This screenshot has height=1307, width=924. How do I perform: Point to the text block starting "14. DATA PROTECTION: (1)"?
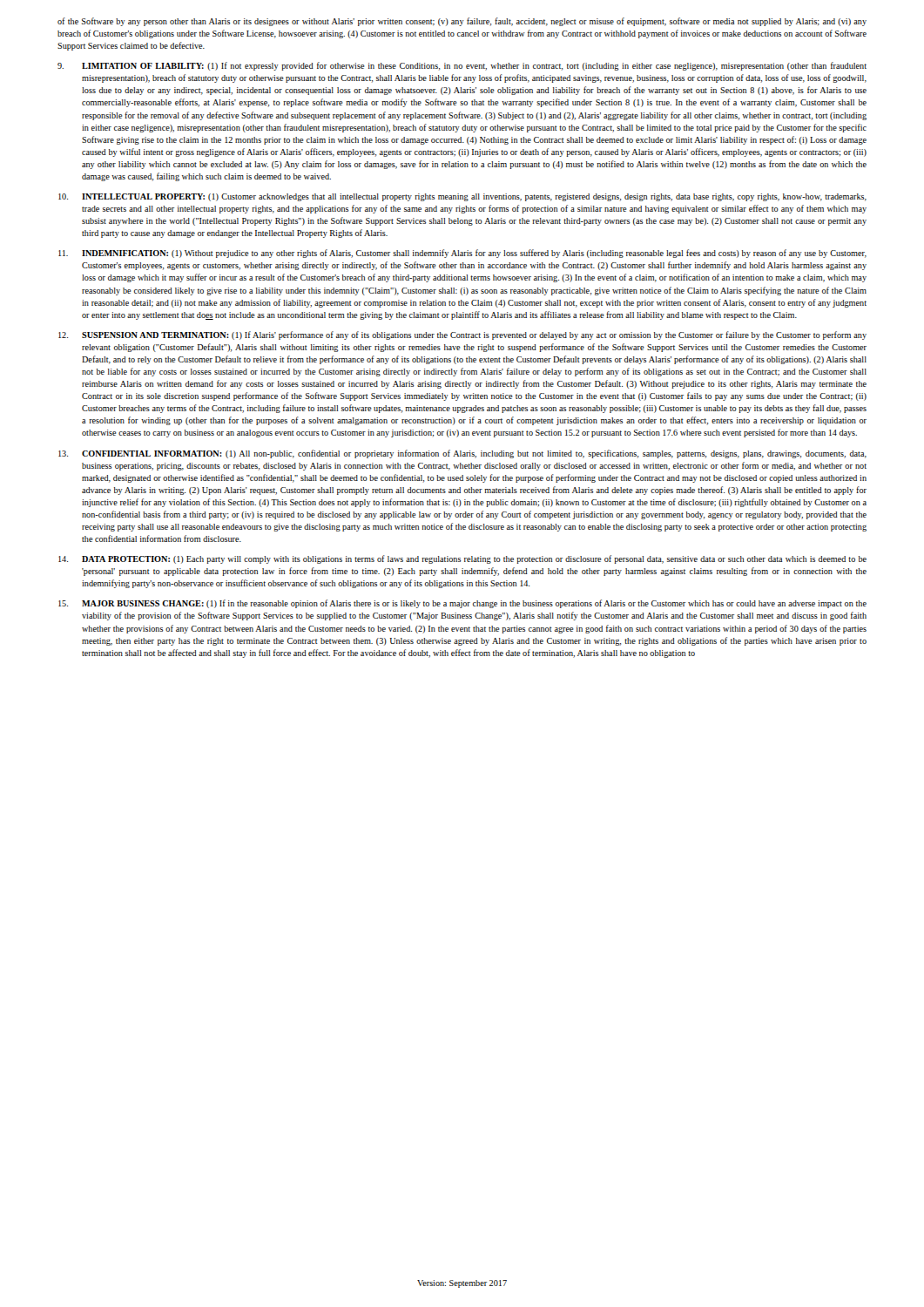(x=462, y=572)
